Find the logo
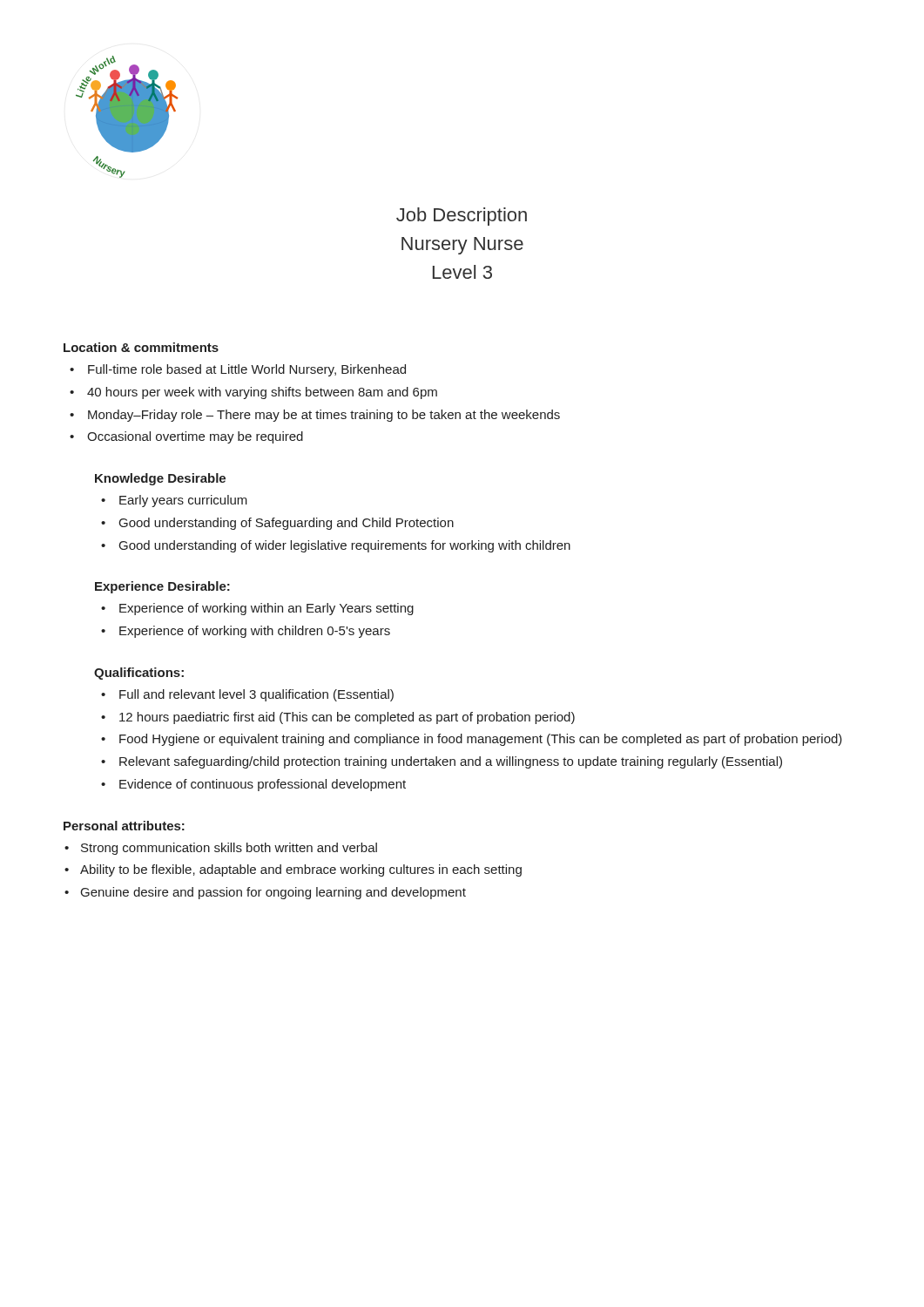 [x=132, y=112]
